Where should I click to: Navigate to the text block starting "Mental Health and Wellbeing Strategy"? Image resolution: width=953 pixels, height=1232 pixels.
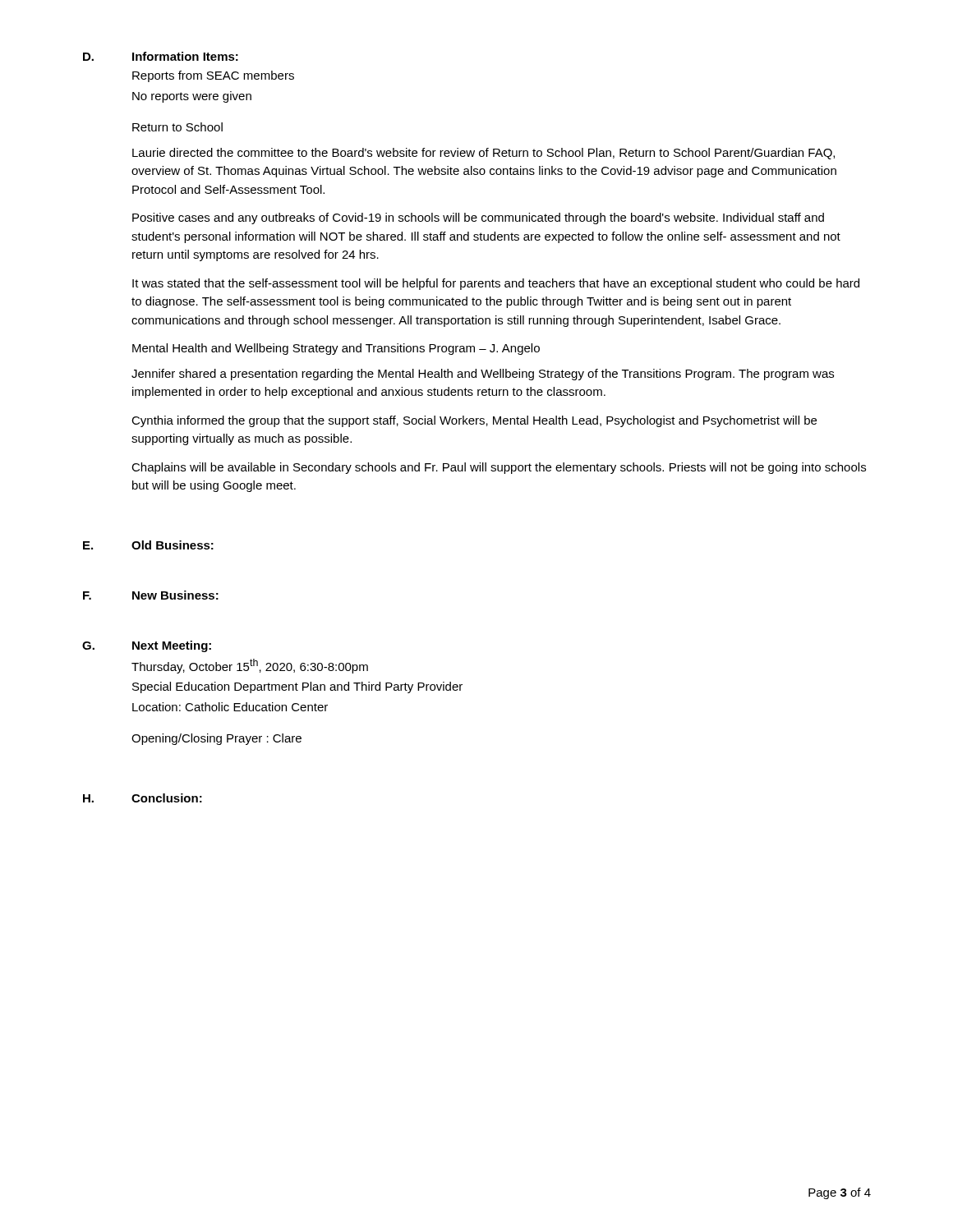pos(501,348)
